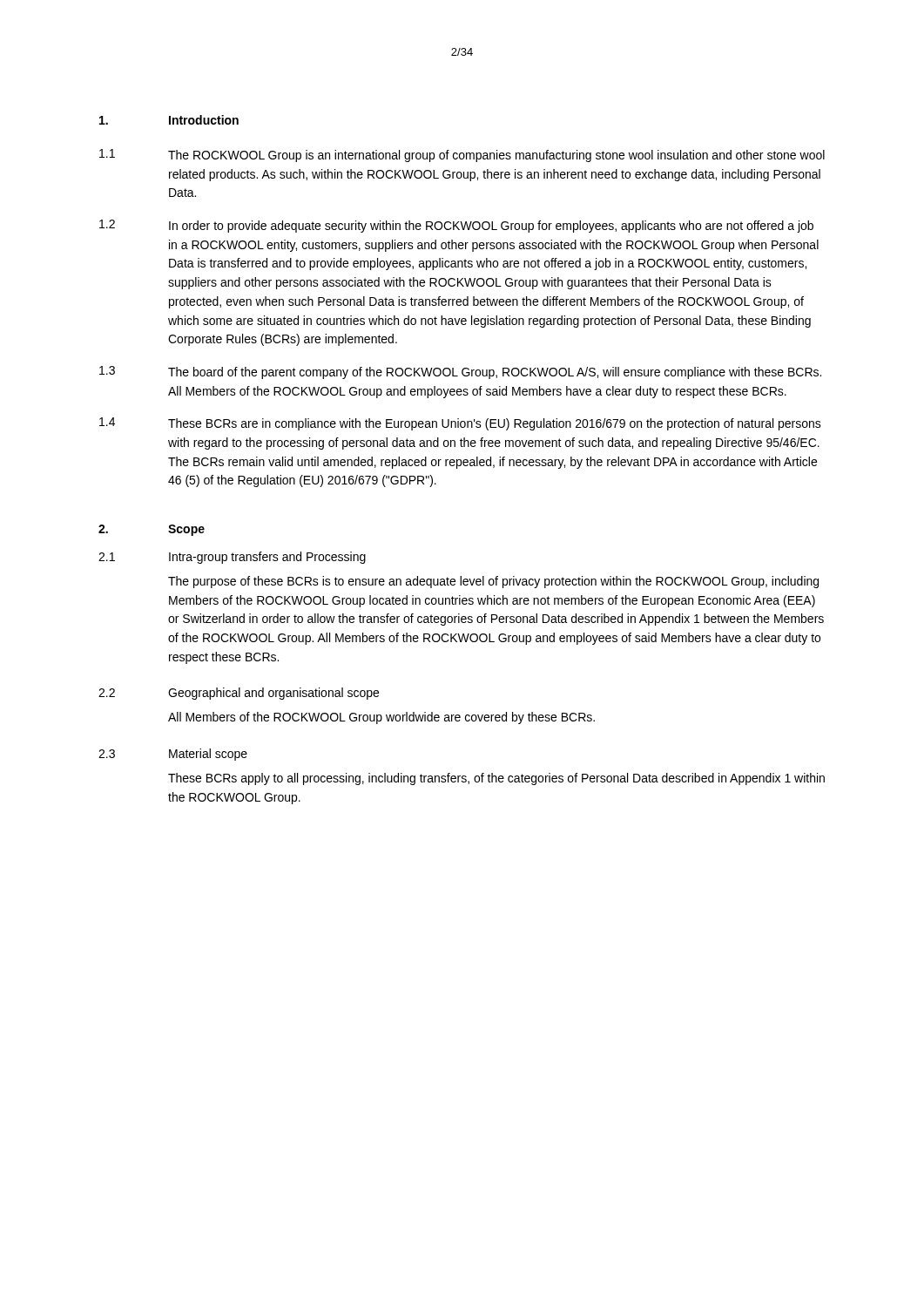
Task: Navigate to the text block starting "2 In order to provide adequate security within"
Action: click(x=462, y=283)
